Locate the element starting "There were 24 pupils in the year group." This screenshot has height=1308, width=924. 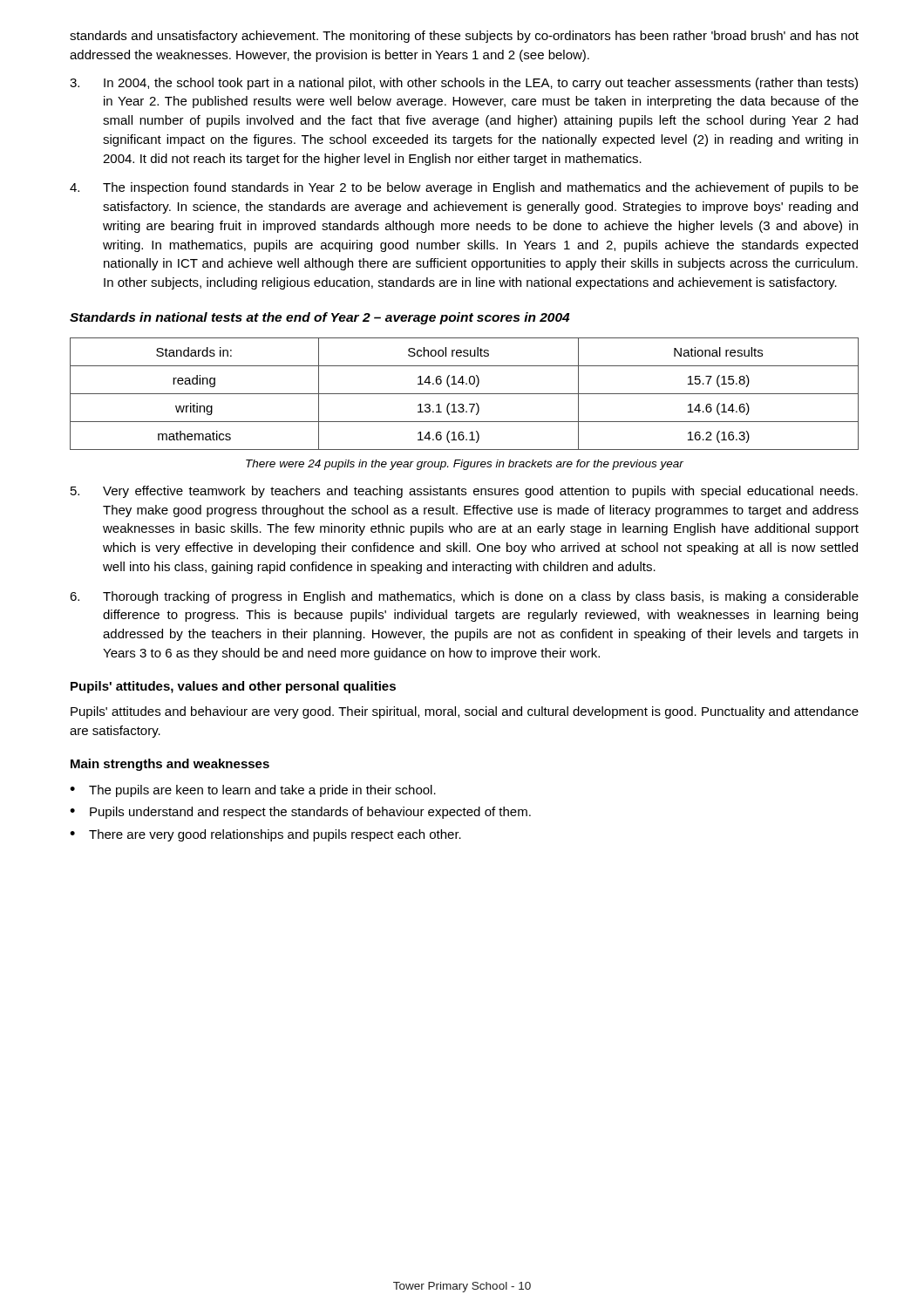pyautogui.click(x=464, y=464)
